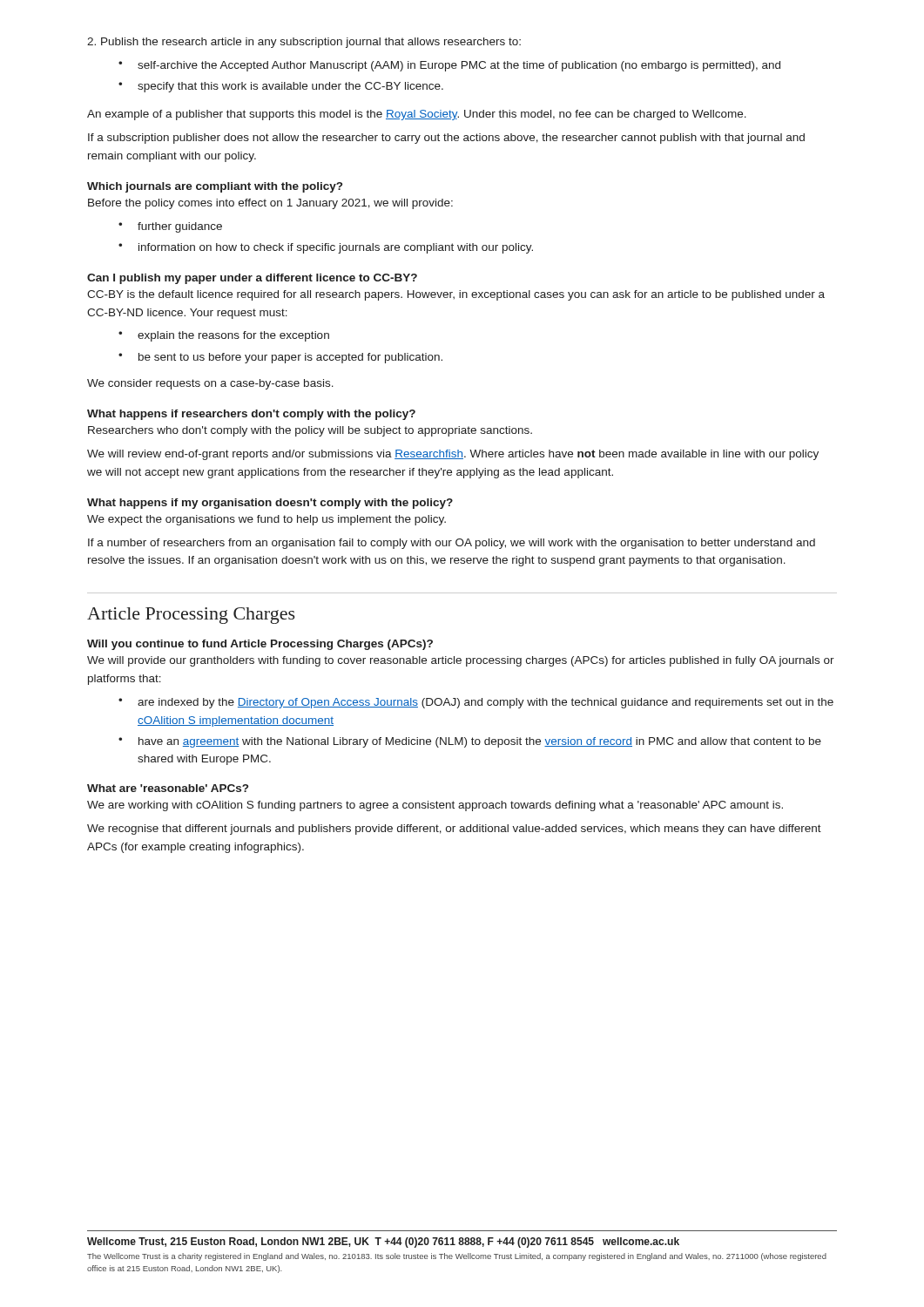924x1307 pixels.
Task: Point to the block beginning "We will review end-of-grant reports and/or submissions via"
Action: point(453,462)
